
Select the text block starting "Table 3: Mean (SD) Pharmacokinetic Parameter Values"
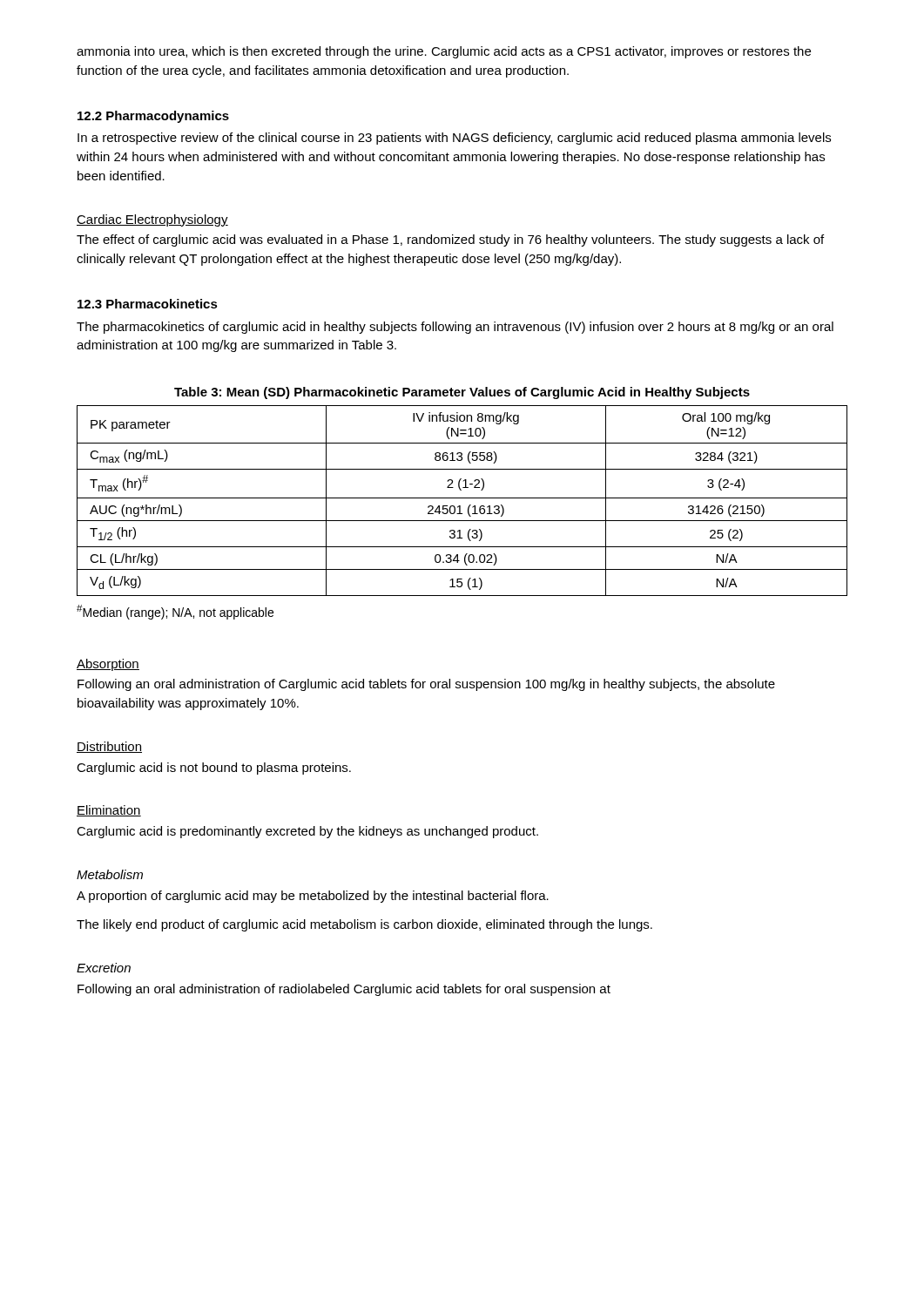[462, 392]
